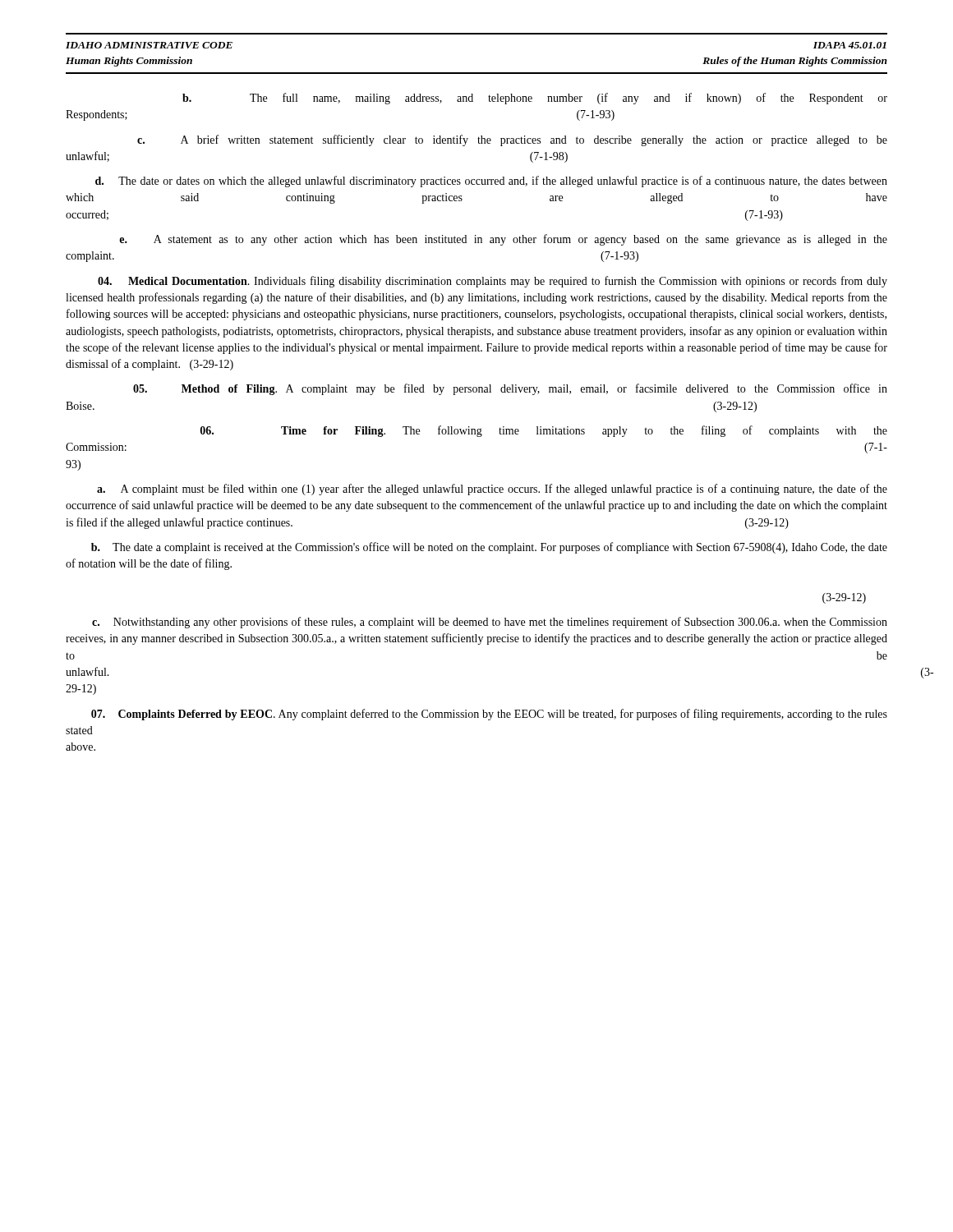Image resolution: width=953 pixels, height=1232 pixels.
Task: Select the text block containing "Time for Filing. The"
Action: click(476, 448)
